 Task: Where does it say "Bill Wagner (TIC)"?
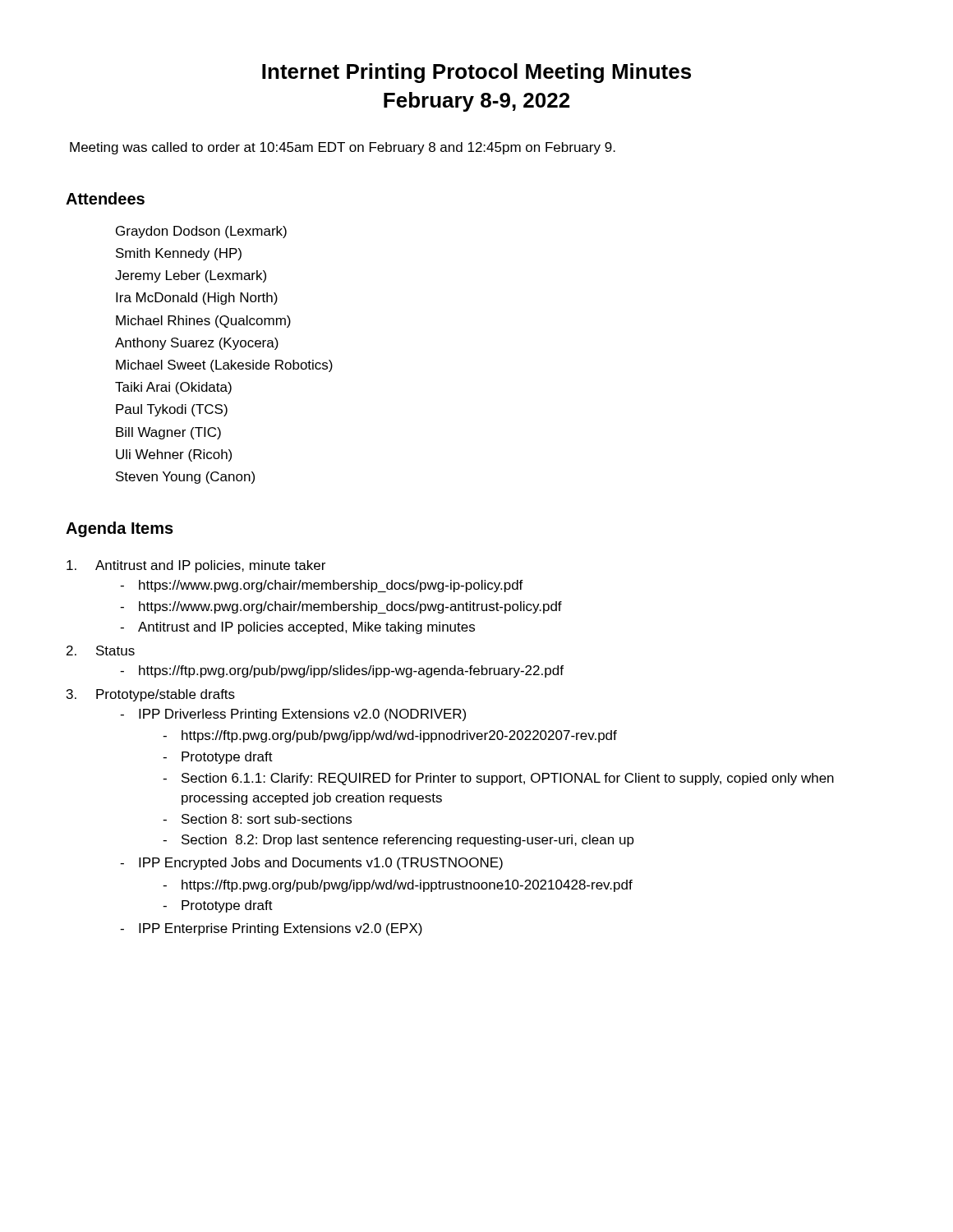pyautogui.click(x=168, y=432)
